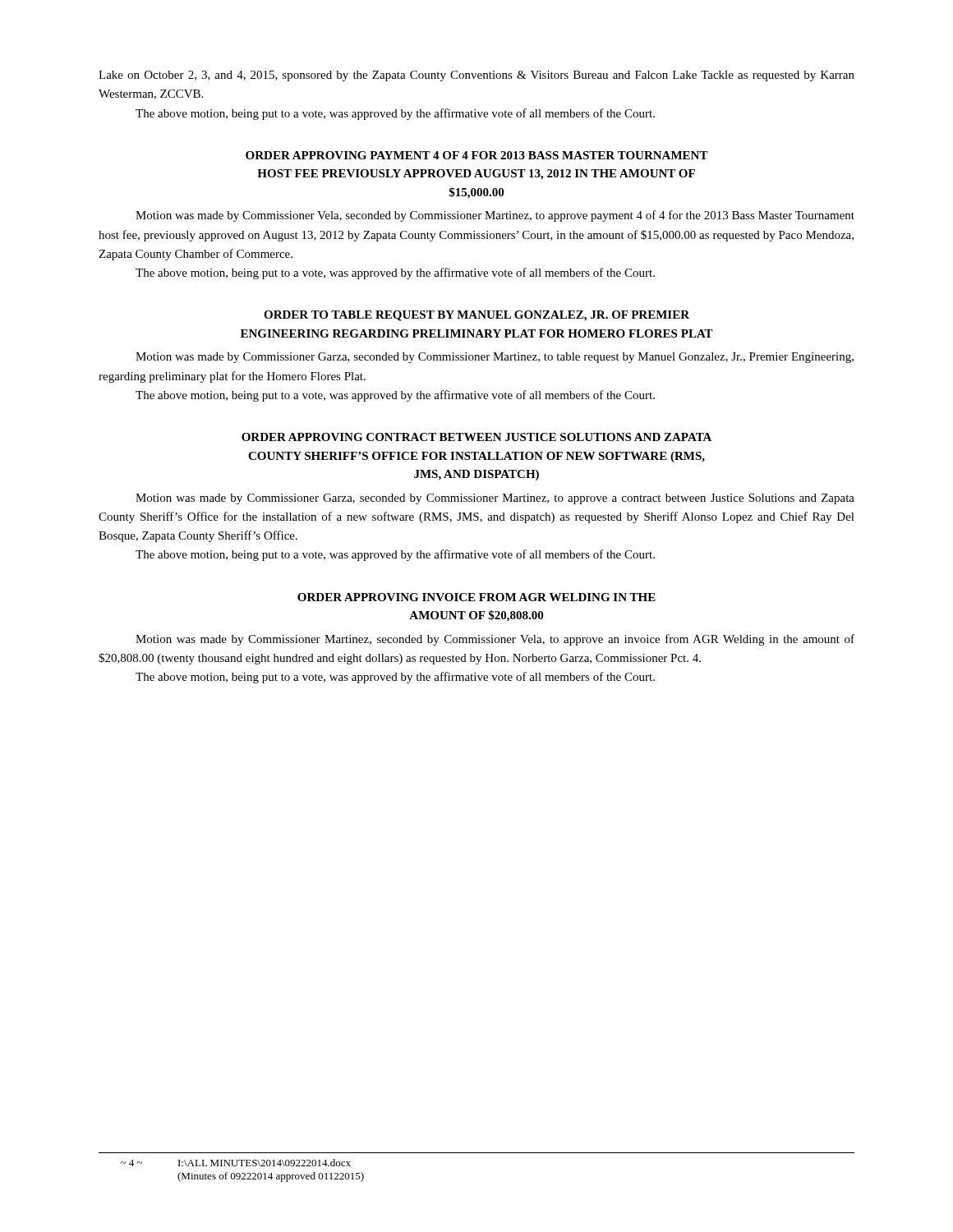This screenshot has height=1232, width=953.
Task: Click the passage that begins "Lake on October 2, 3, and 4, 2015,"
Action: pyautogui.click(x=476, y=76)
